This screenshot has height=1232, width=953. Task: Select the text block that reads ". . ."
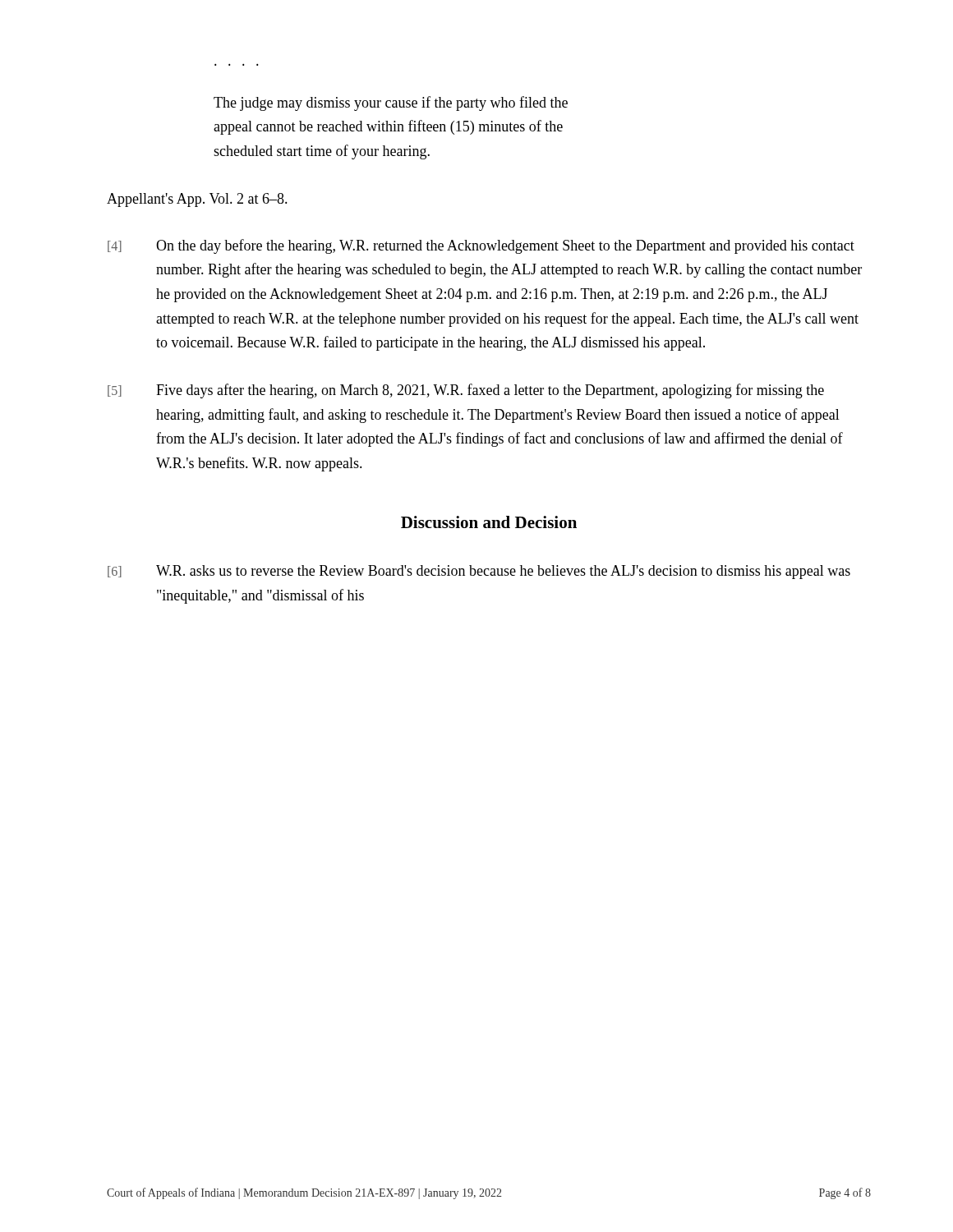(x=238, y=61)
